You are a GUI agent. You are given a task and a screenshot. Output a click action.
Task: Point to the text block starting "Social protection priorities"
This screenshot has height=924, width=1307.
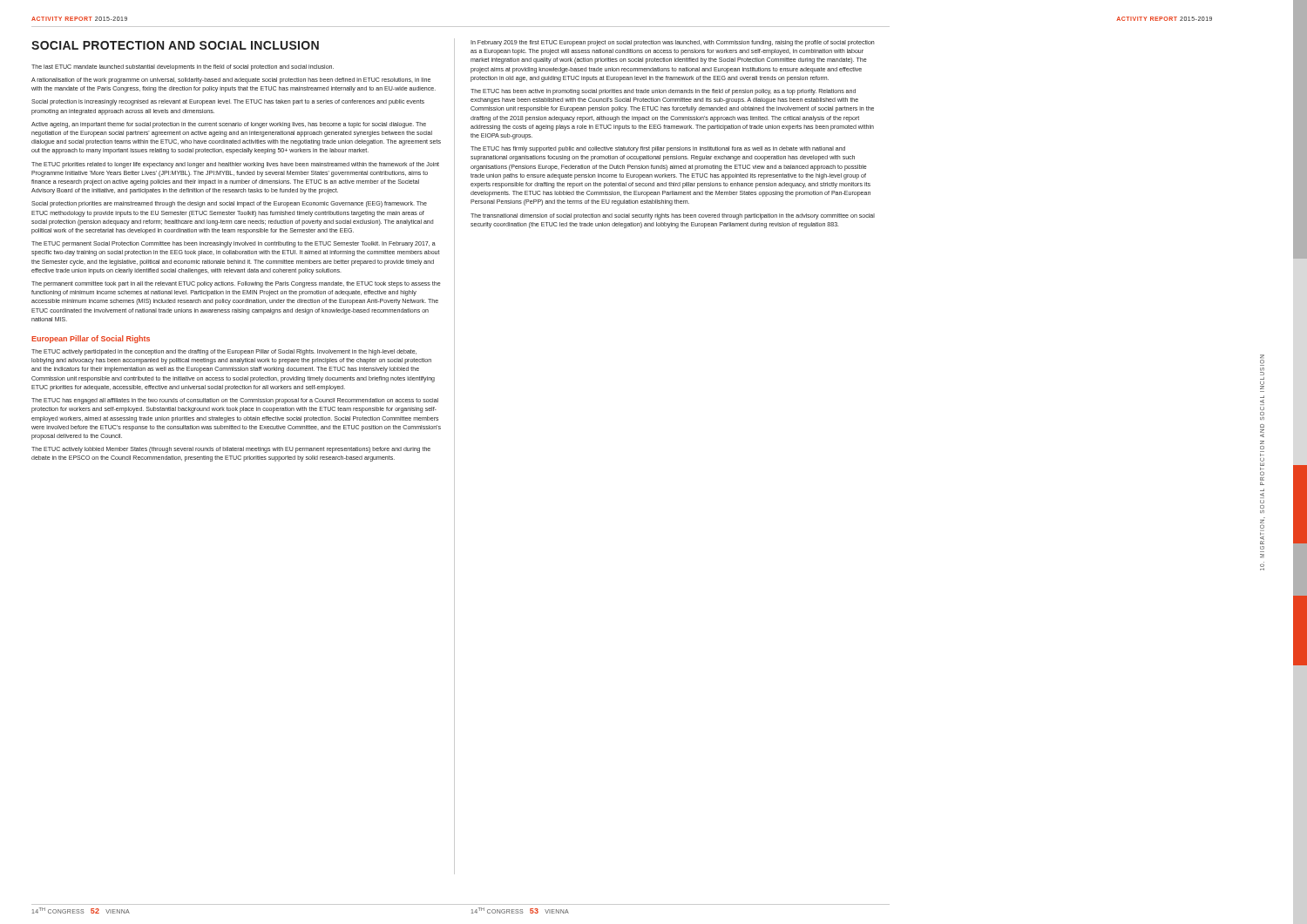point(233,217)
